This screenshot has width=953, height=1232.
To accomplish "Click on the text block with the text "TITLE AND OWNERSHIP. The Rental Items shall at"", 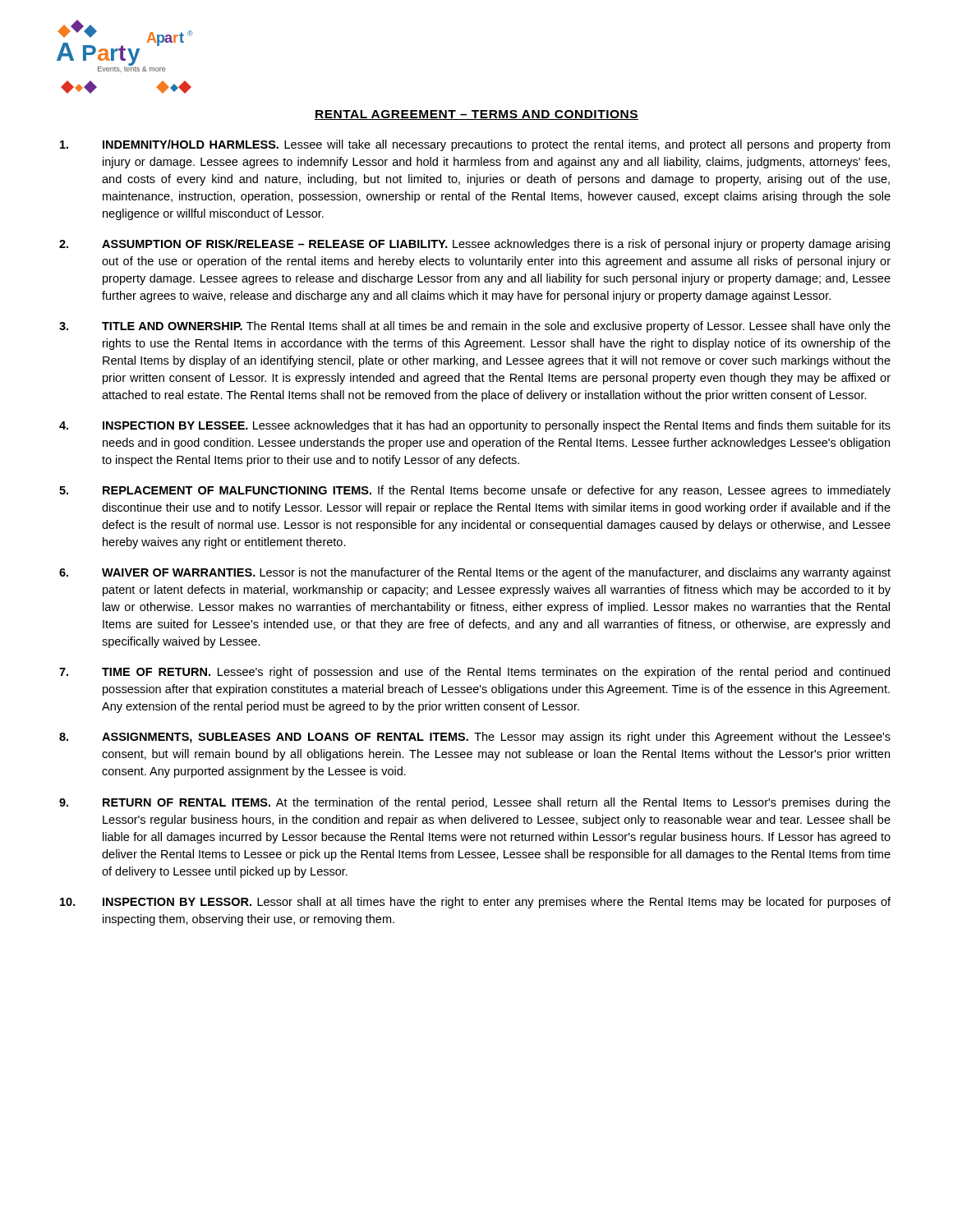I will [x=475, y=361].
